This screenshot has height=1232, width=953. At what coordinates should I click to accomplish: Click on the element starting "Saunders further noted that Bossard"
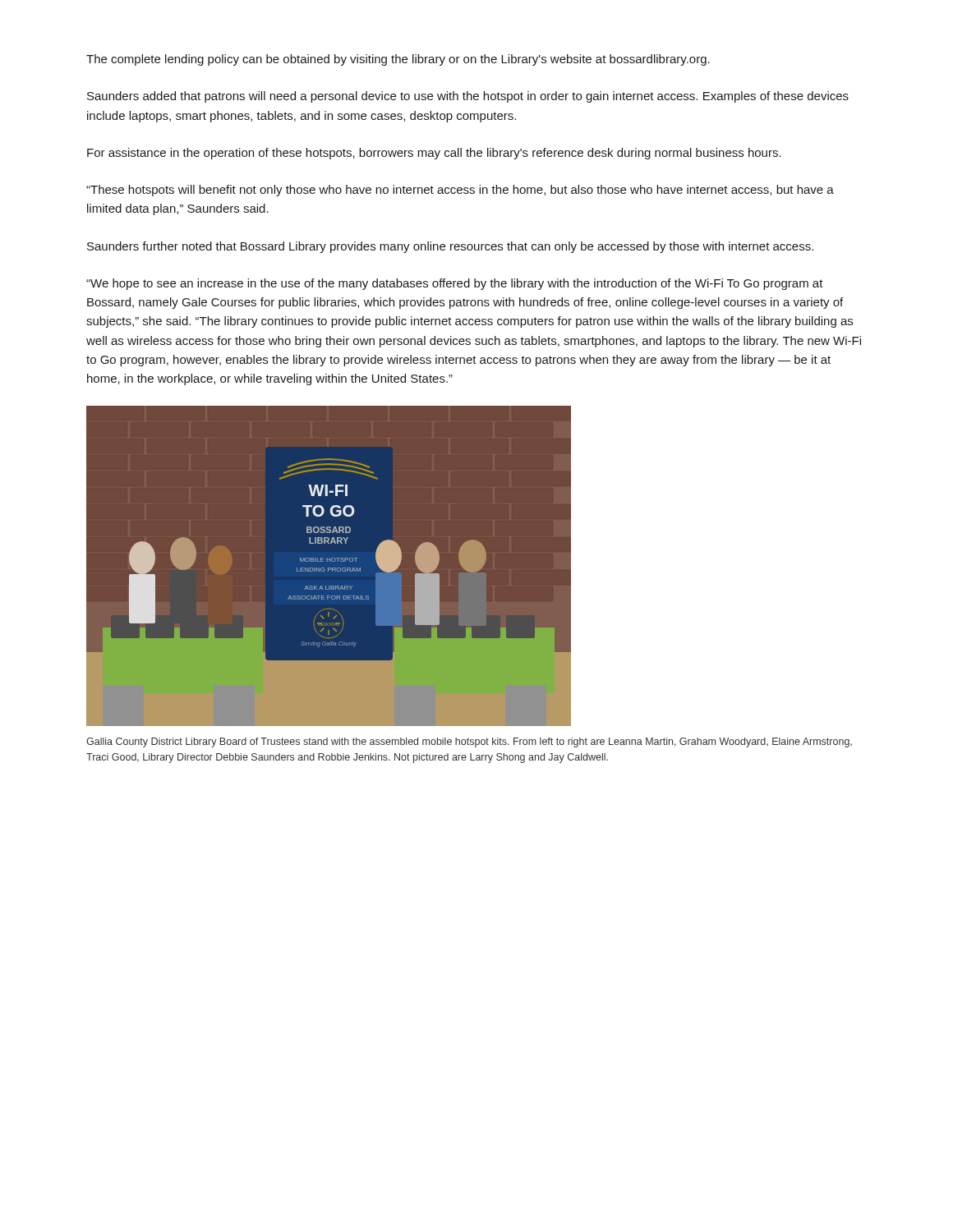click(450, 246)
